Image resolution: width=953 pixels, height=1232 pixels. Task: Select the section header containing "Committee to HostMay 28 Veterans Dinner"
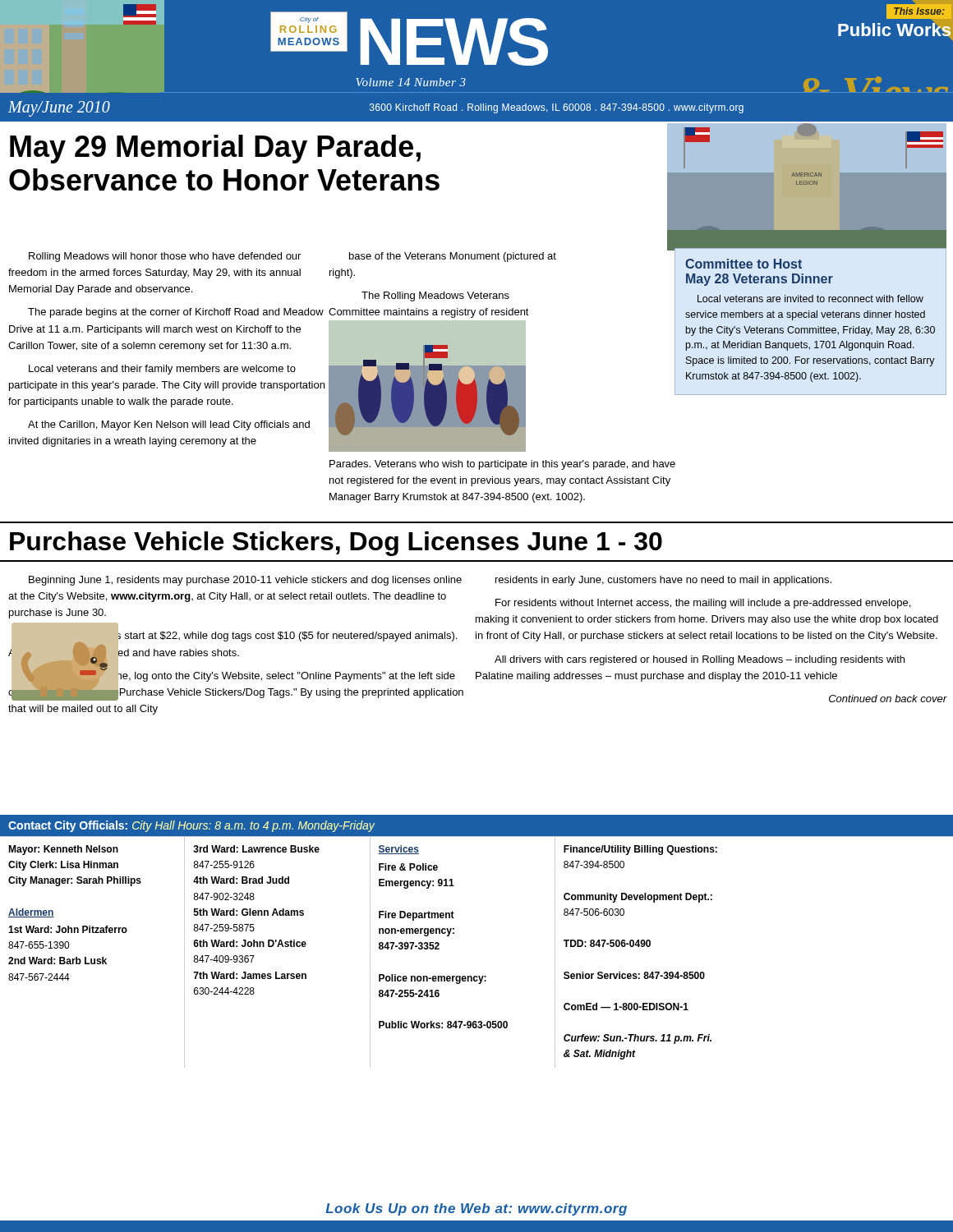[810, 321]
